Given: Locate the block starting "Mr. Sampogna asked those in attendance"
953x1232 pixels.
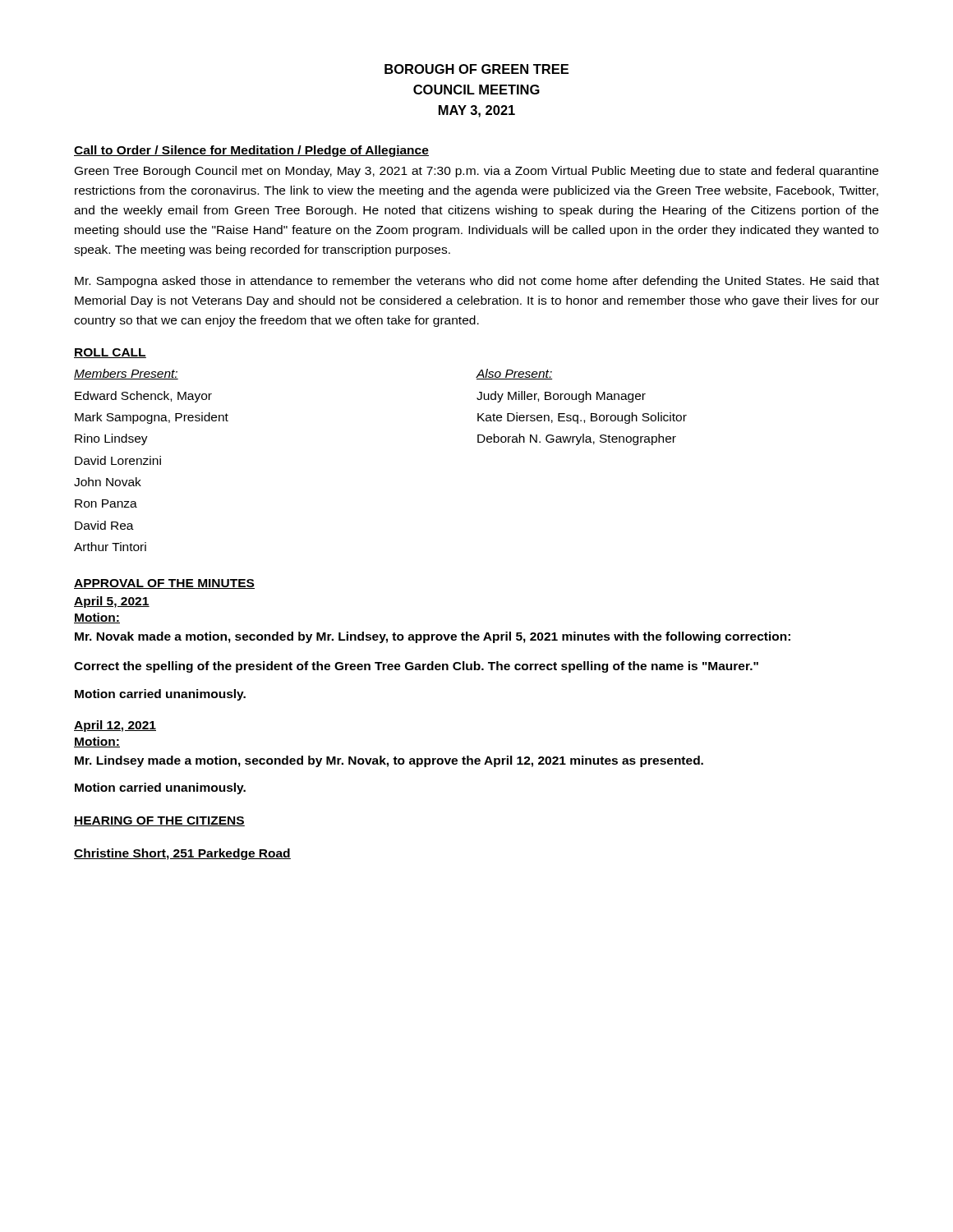Looking at the screenshot, I should tap(476, 300).
